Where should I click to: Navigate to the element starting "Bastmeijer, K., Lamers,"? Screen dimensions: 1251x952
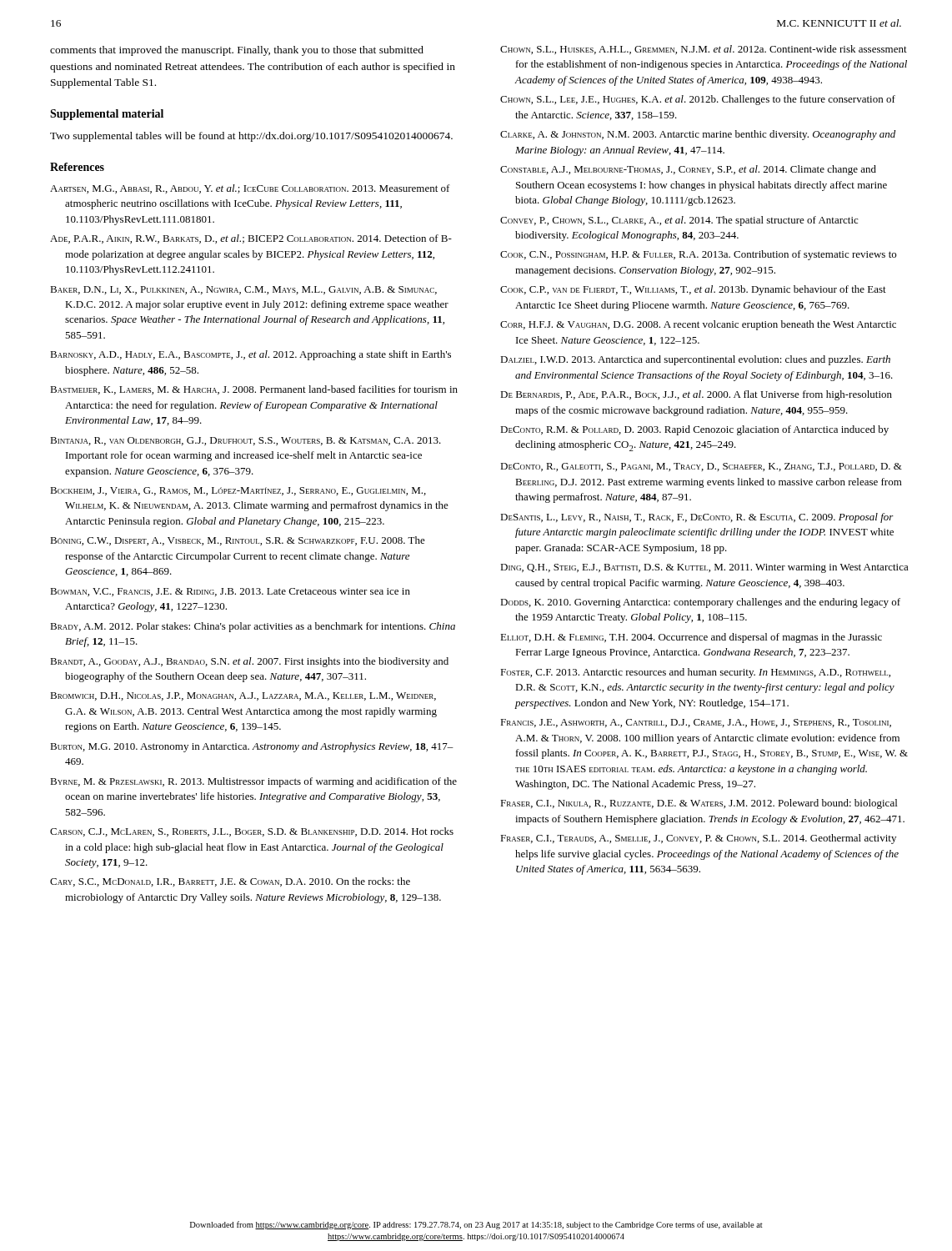coord(254,405)
